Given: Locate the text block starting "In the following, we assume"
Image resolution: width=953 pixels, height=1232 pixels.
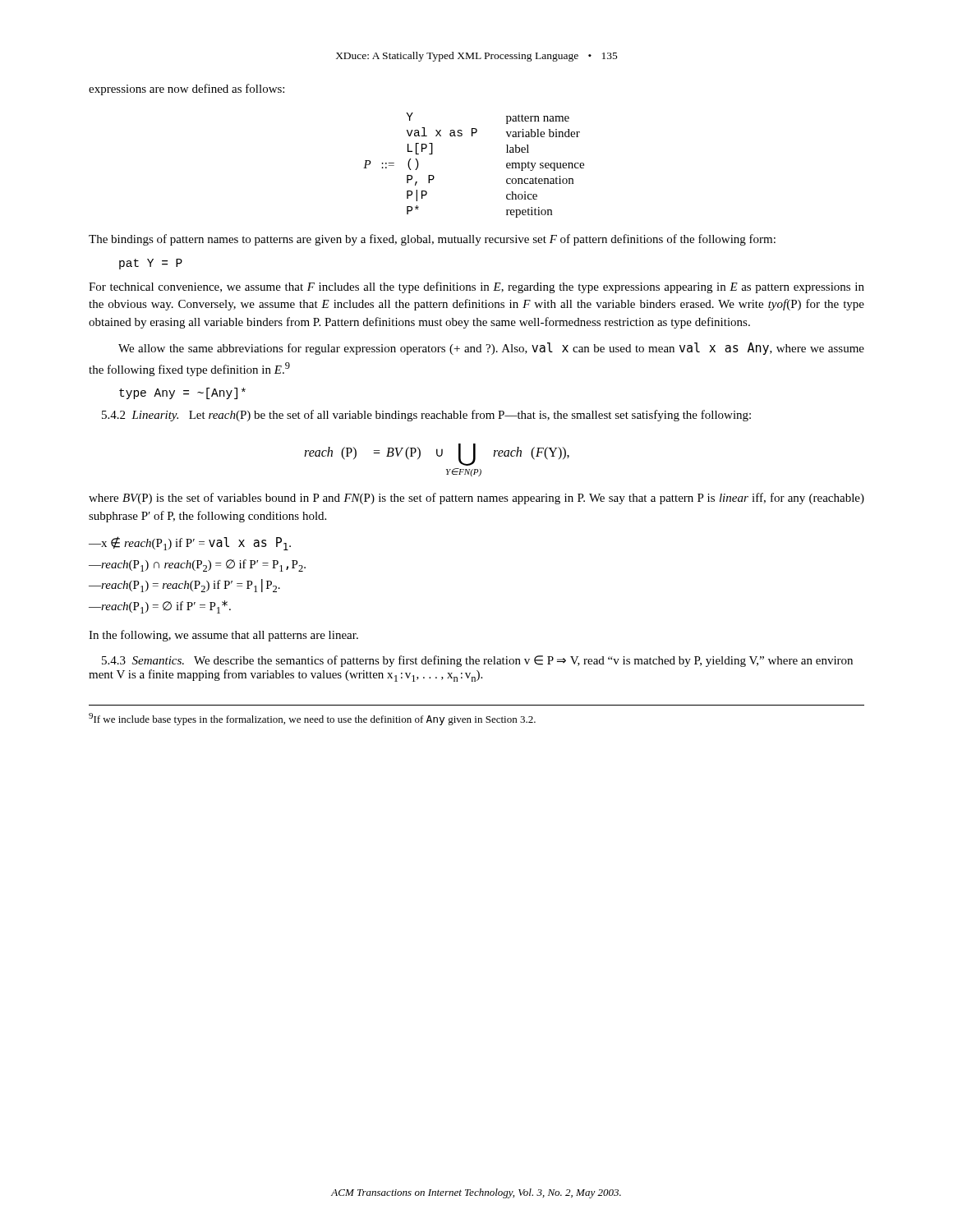Looking at the screenshot, I should coord(224,635).
